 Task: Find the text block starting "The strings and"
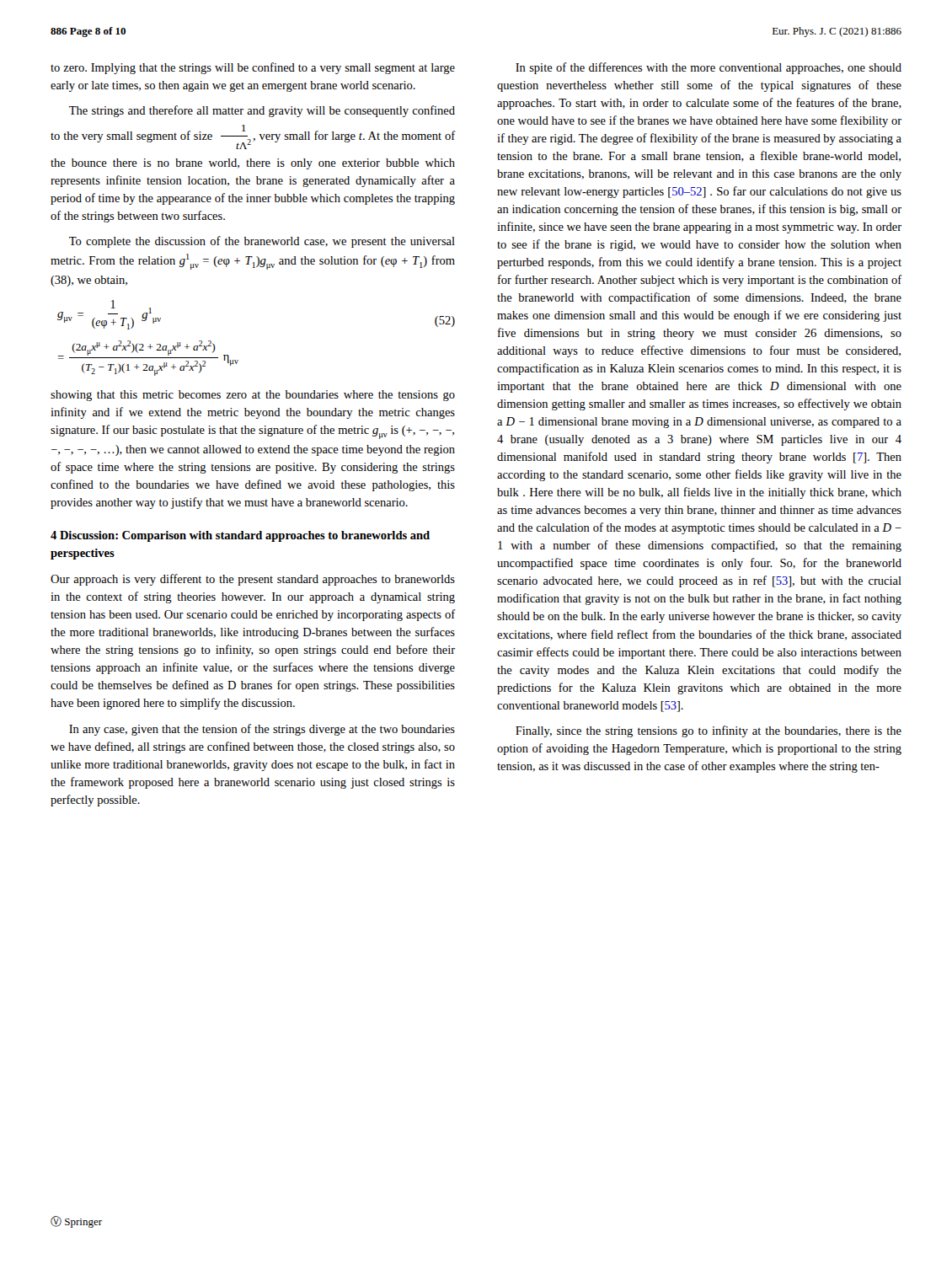point(253,164)
